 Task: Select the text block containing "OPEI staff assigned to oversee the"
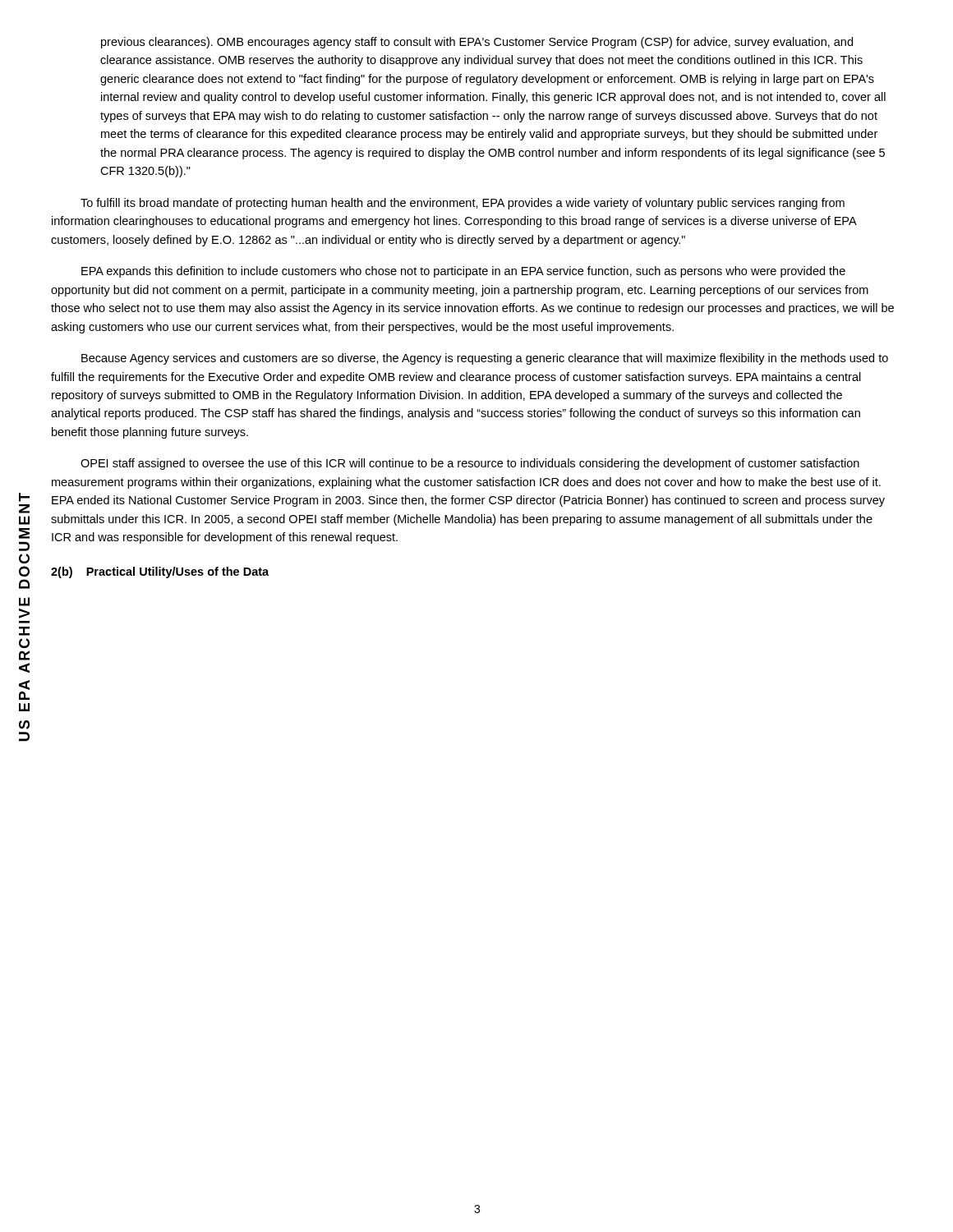[468, 500]
